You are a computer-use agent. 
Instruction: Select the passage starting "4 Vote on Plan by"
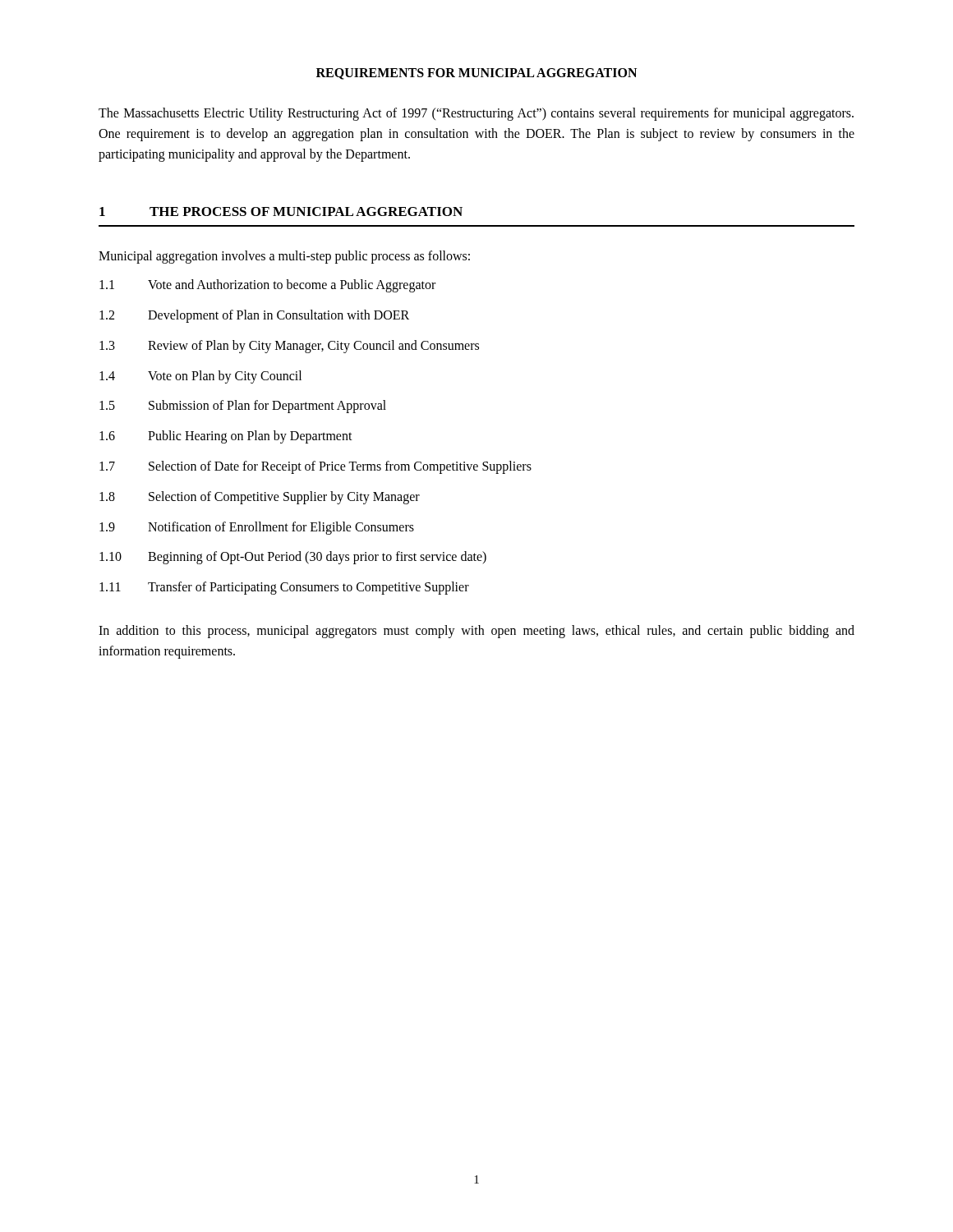pyautogui.click(x=200, y=377)
